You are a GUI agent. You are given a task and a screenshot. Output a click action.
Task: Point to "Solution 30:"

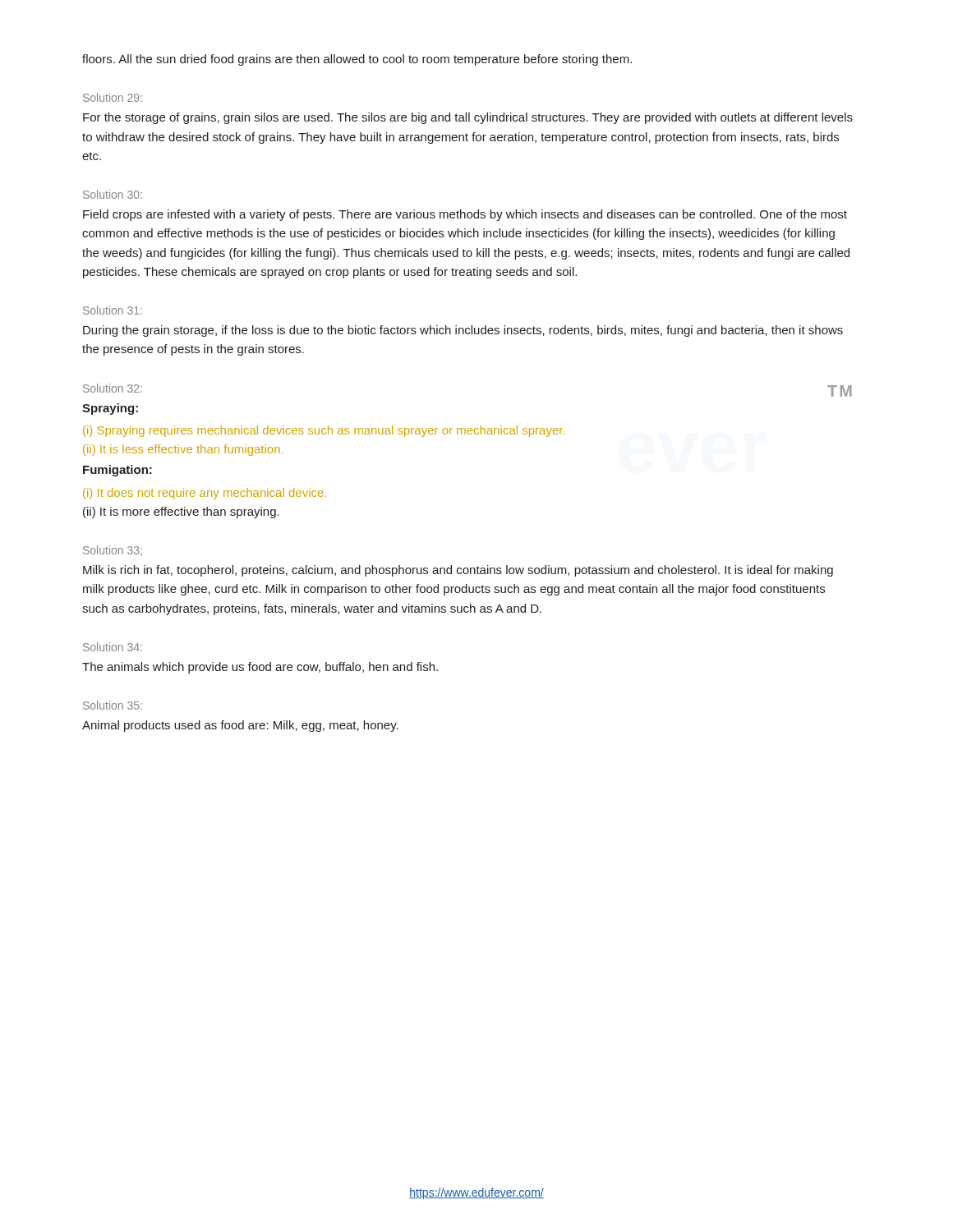point(113,195)
